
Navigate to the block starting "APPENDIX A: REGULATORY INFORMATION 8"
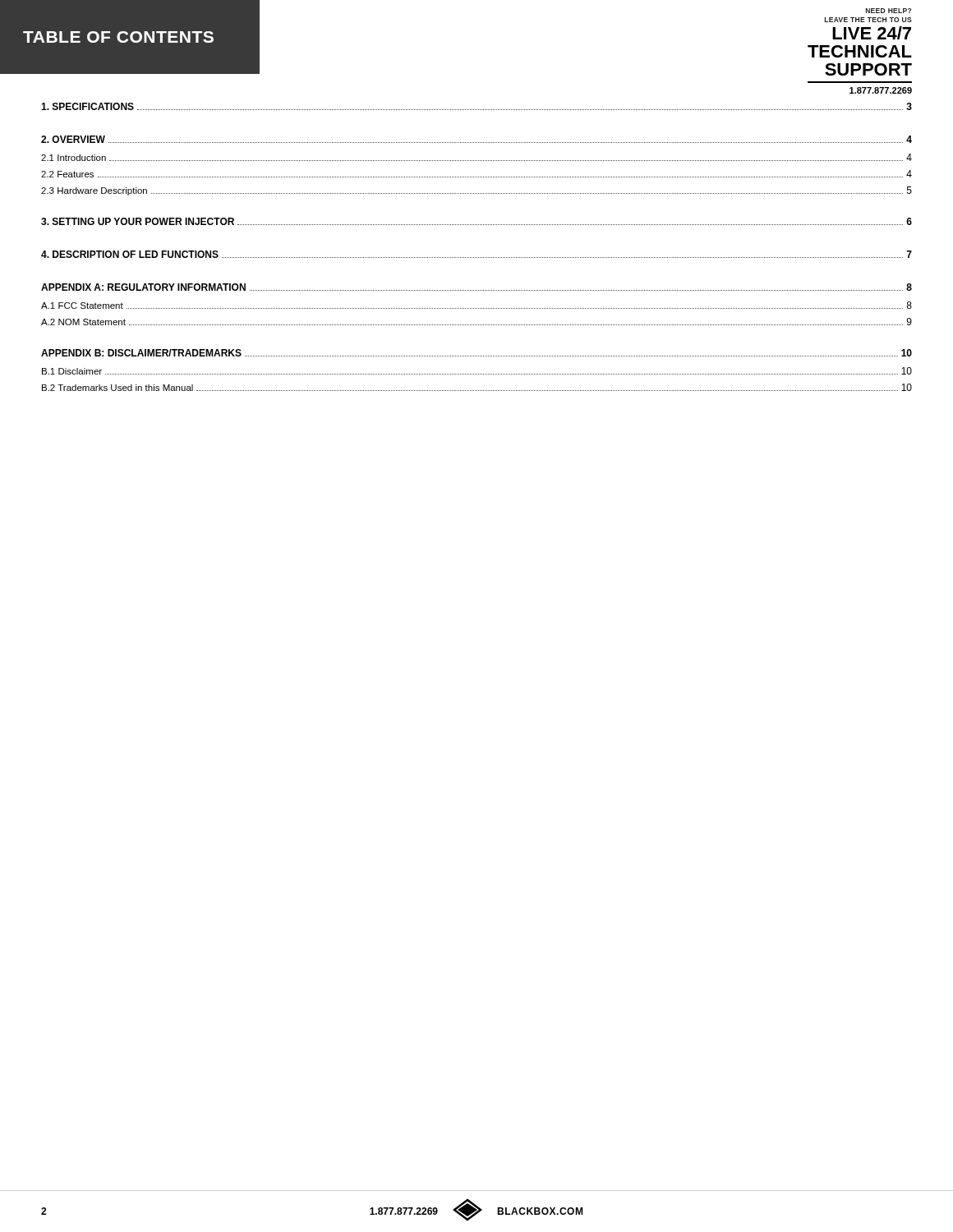[x=476, y=287]
